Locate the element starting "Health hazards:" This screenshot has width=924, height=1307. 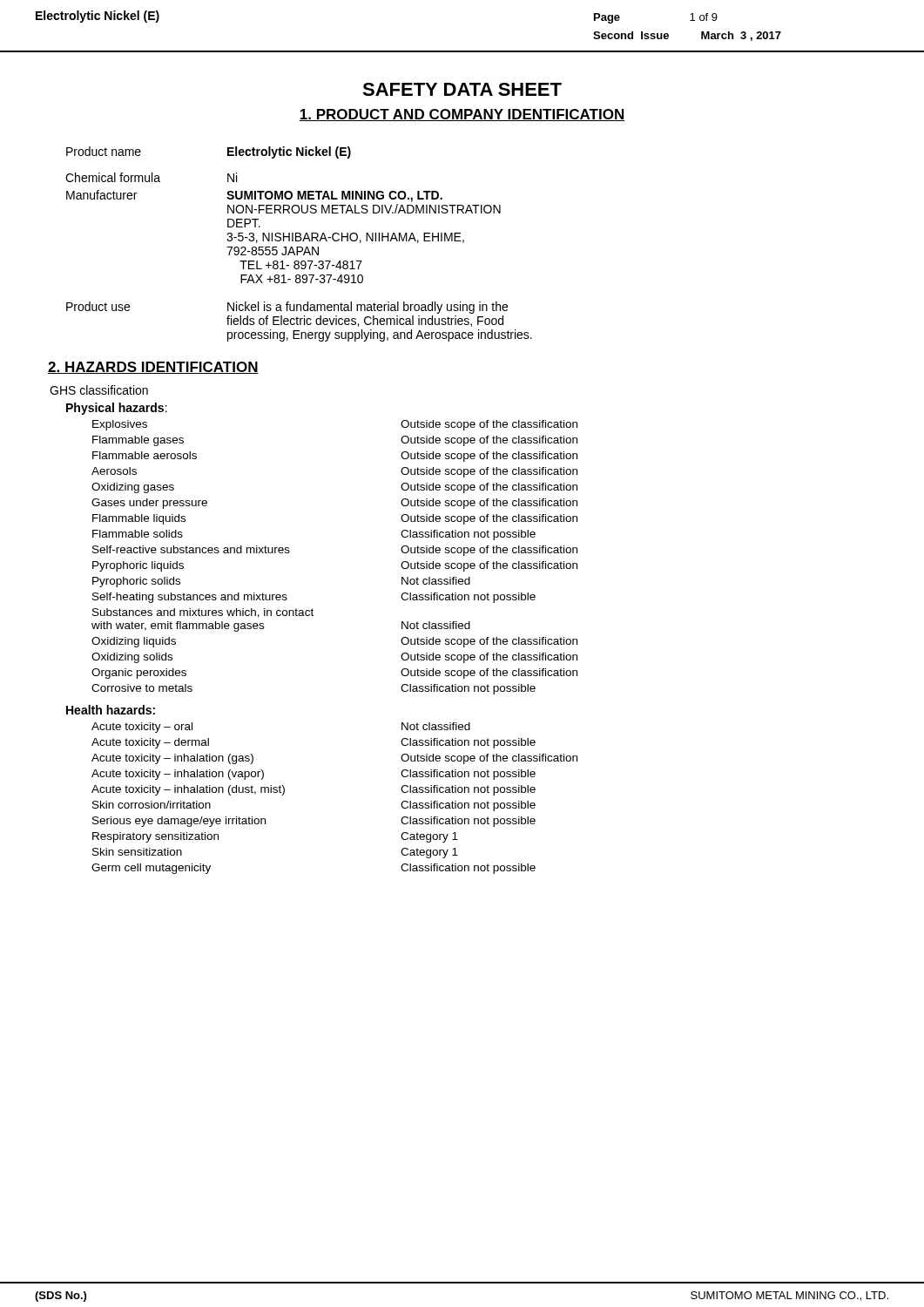111,710
